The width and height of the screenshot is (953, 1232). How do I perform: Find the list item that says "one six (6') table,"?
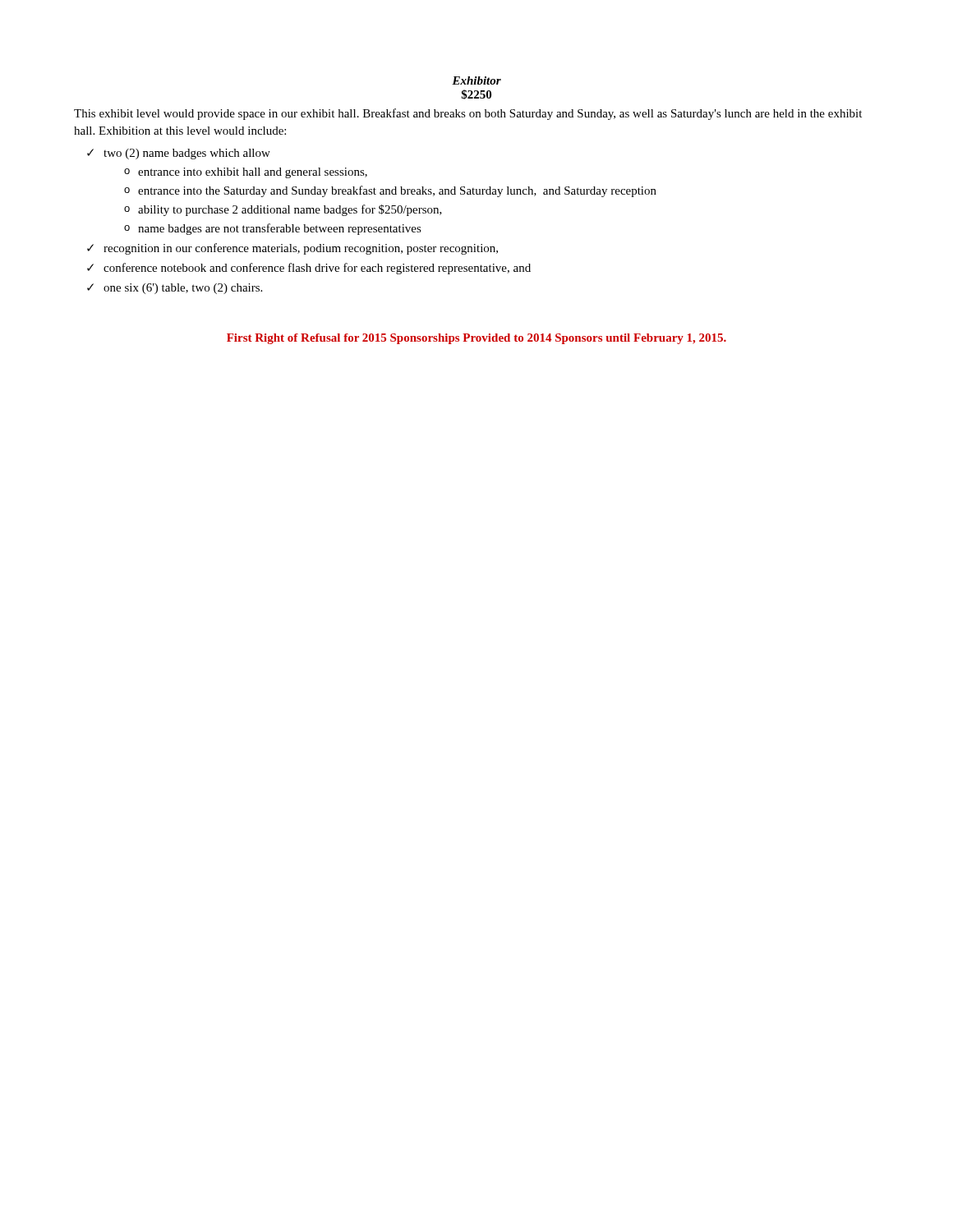tap(183, 287)
